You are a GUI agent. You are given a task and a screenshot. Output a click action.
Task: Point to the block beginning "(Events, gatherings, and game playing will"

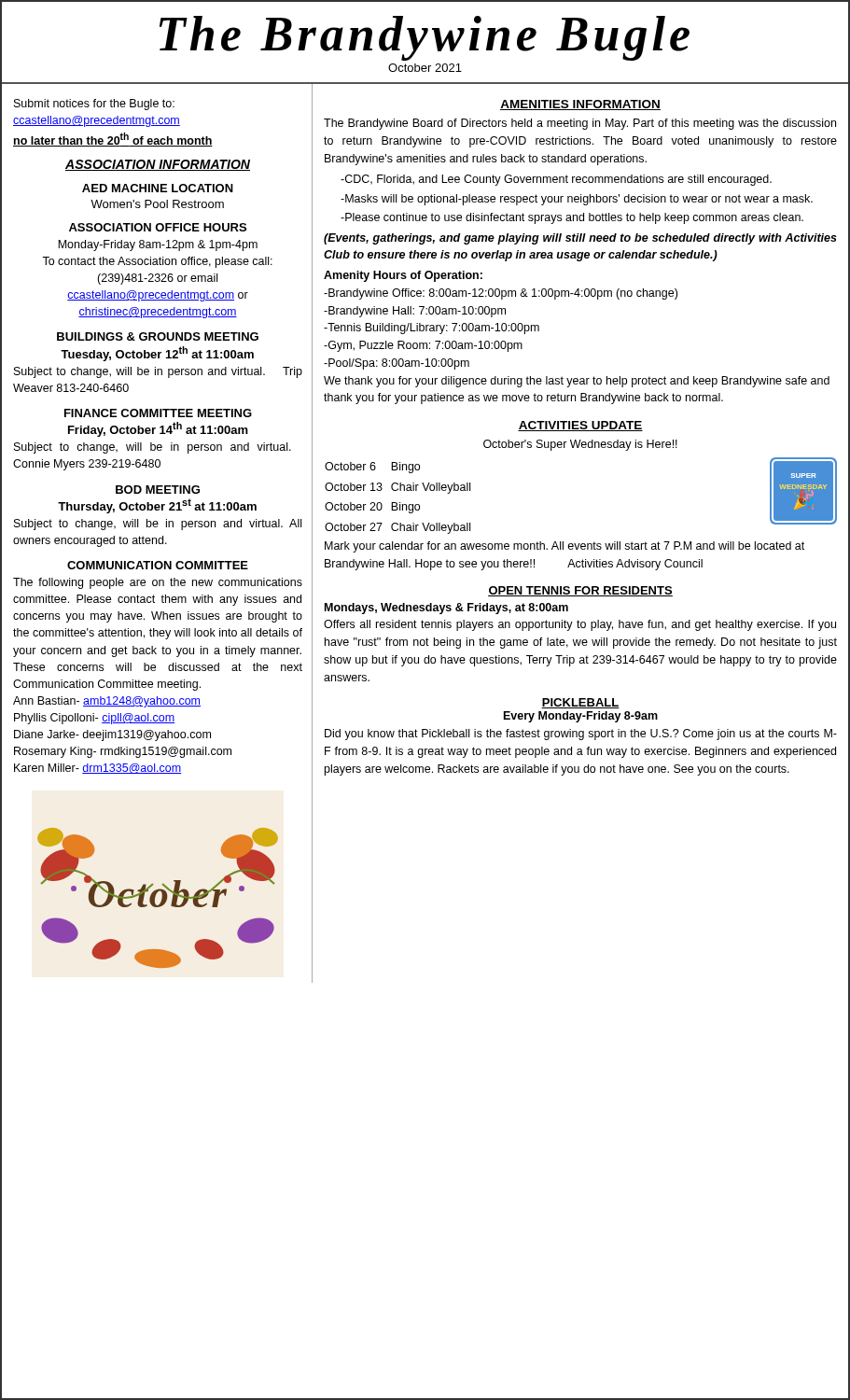pyautogui.click(x=580, y=246)
